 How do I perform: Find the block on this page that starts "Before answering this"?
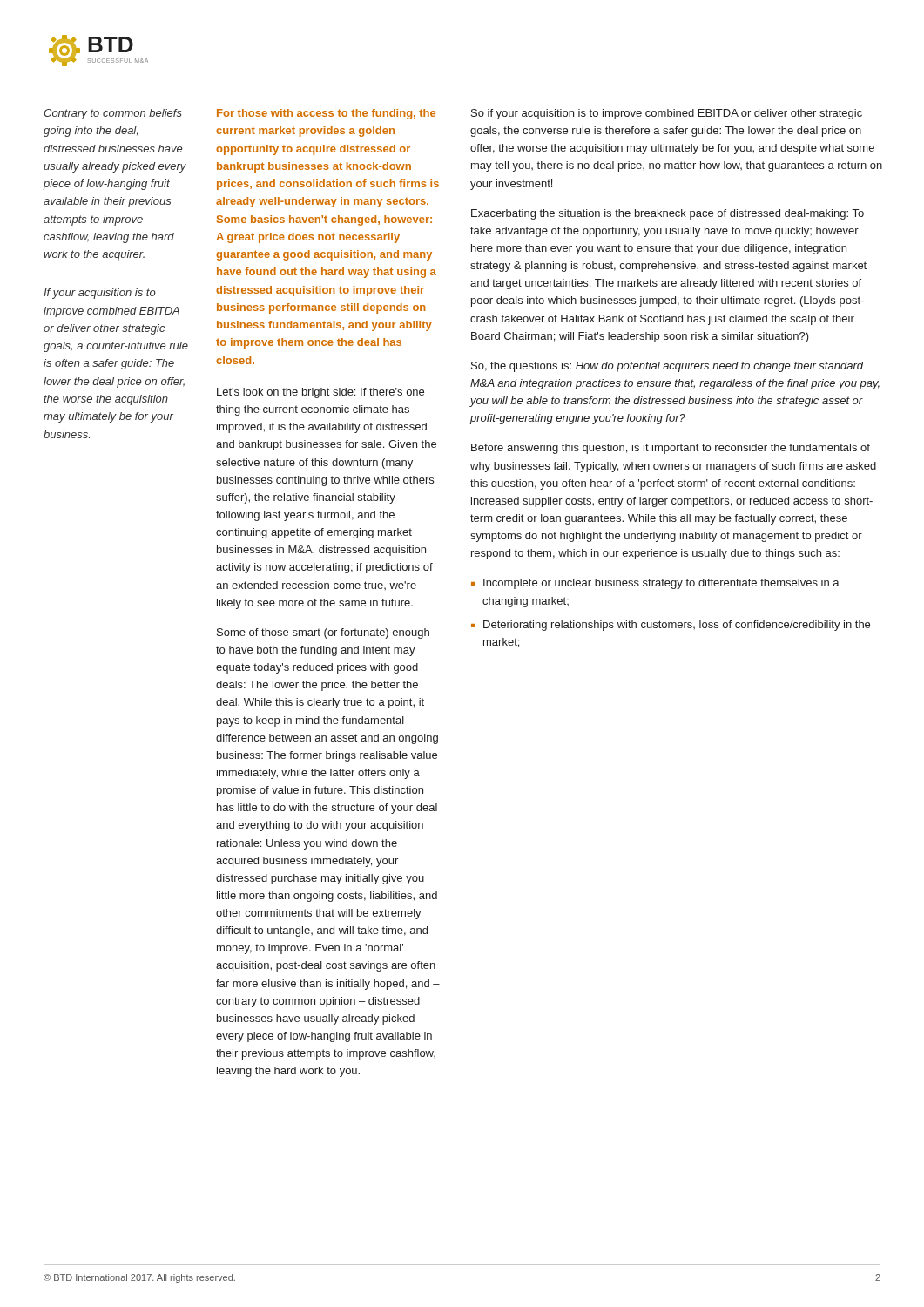pos(673,500)
